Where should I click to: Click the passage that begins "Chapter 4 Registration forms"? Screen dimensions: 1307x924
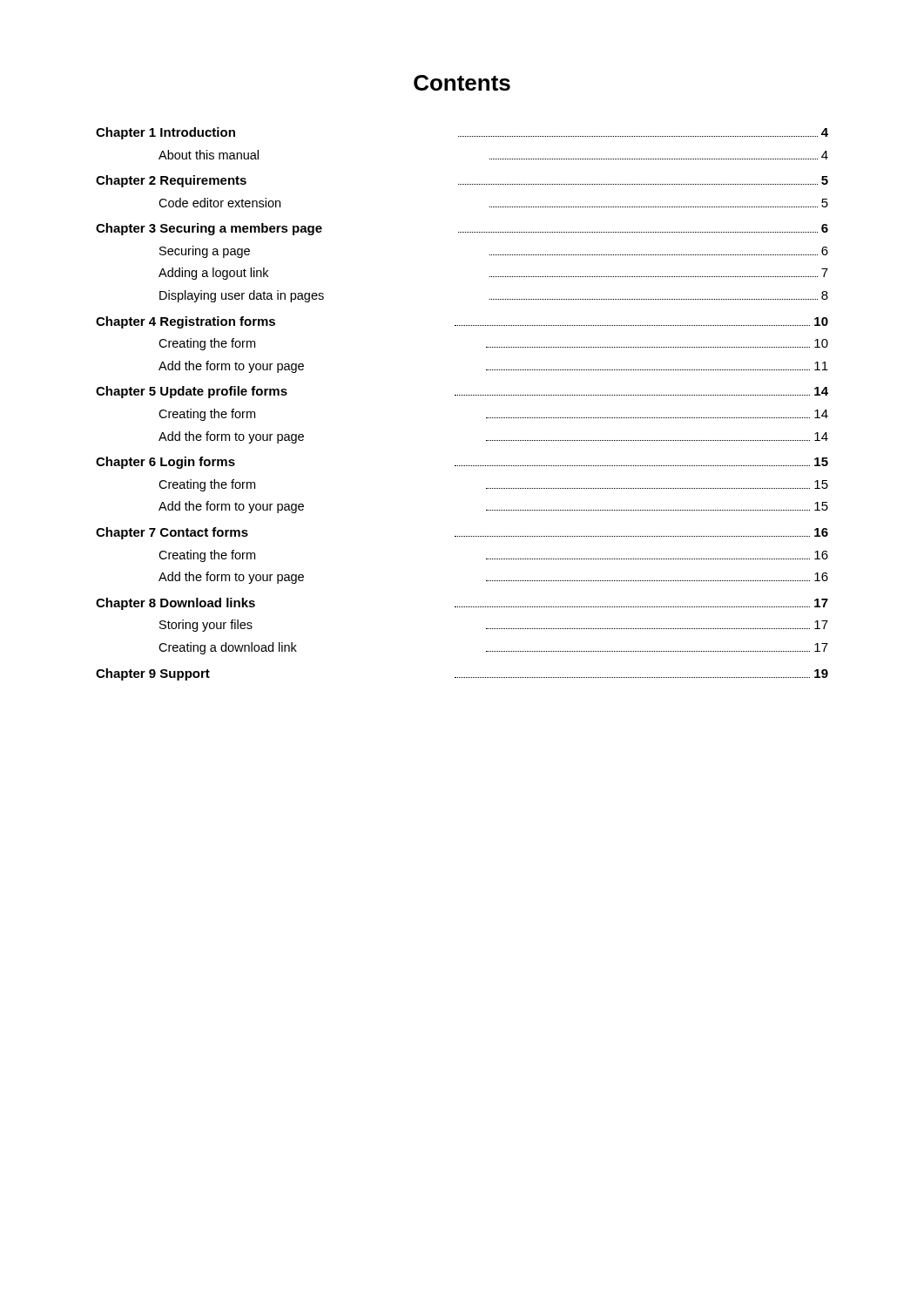tap(462, 321)
